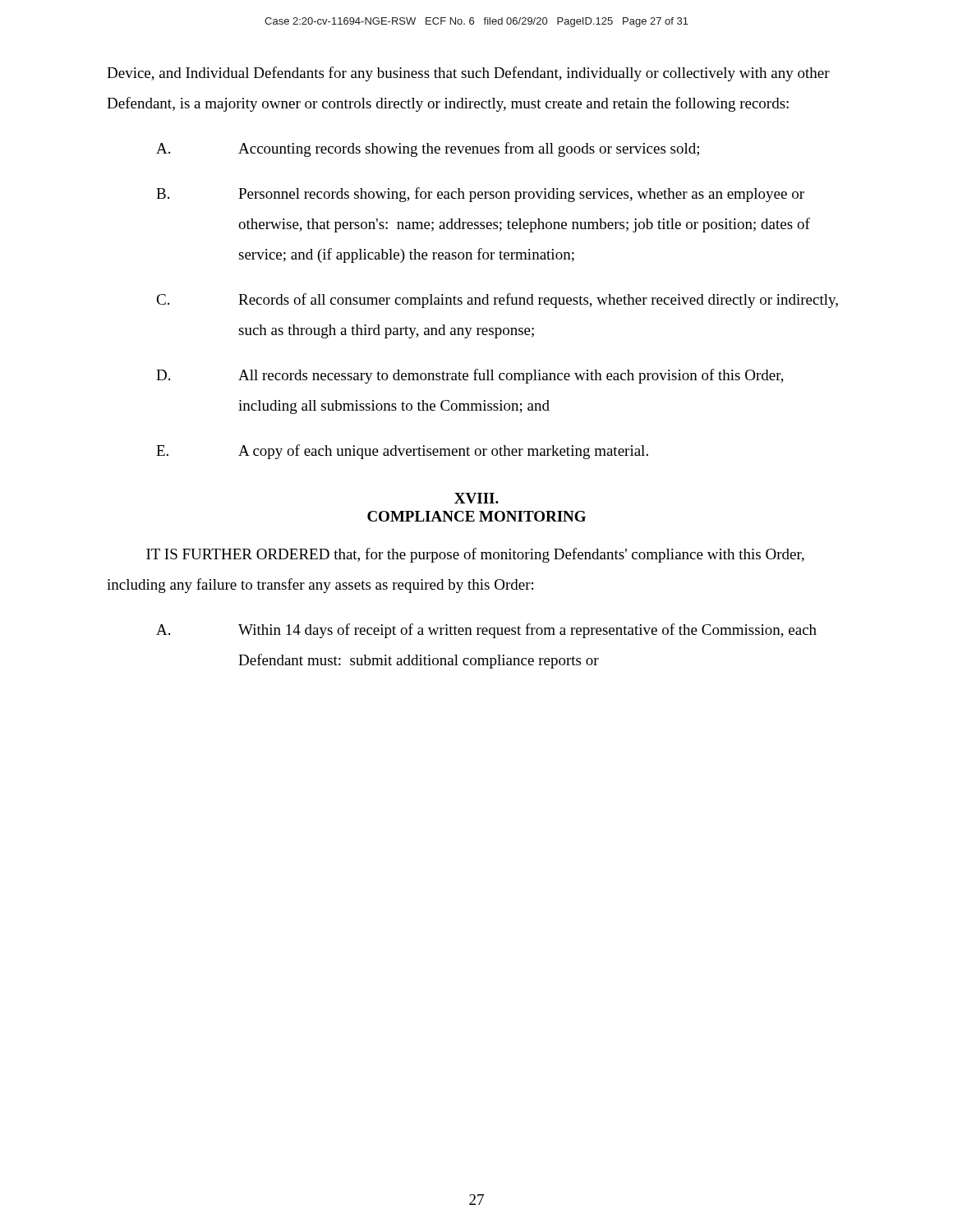
Task: Select the list item that reads "A. Accounting records"
Action: [476, 148]
